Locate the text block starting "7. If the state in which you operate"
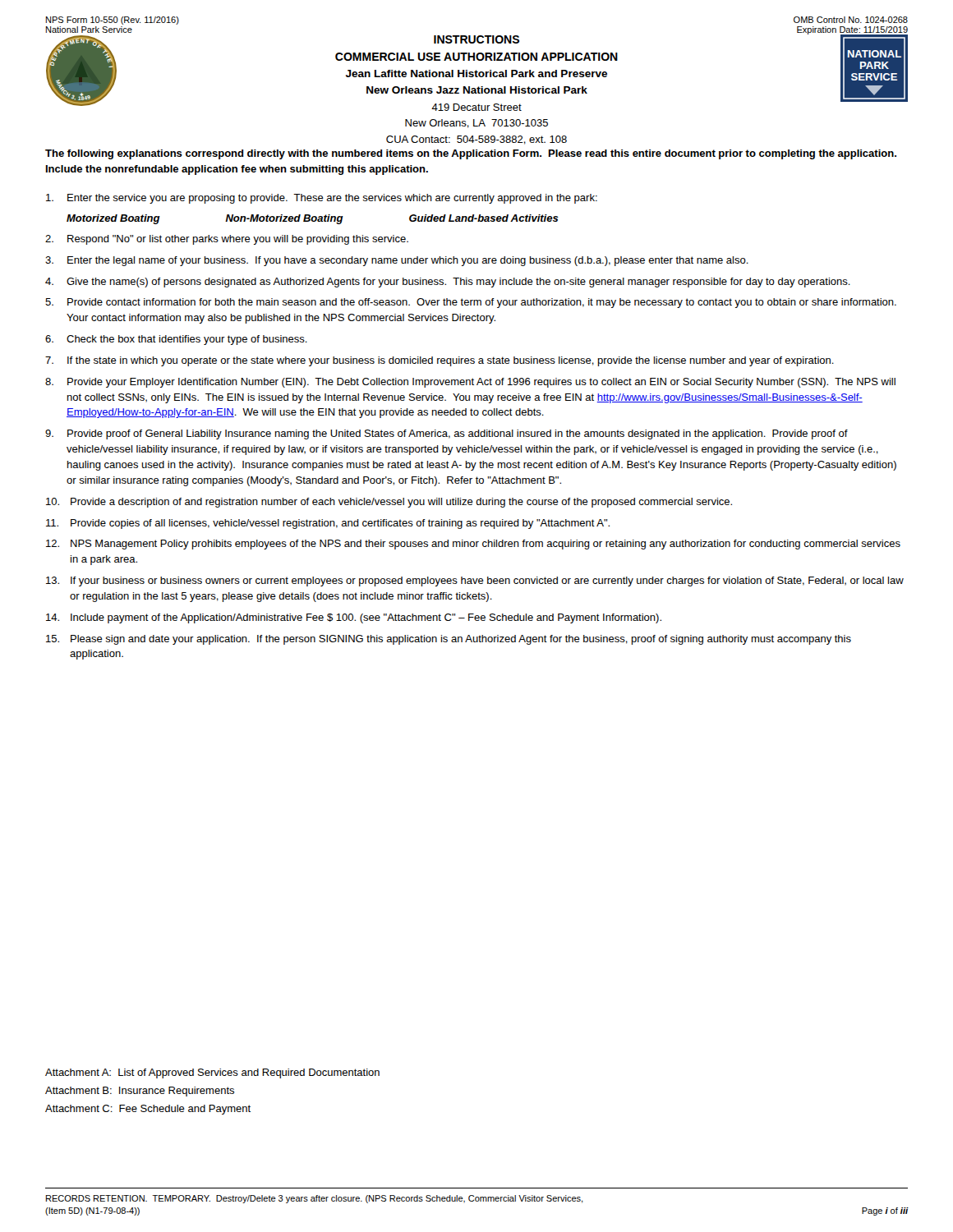The width and height of the screenshot is (953, 1232). 440,361
